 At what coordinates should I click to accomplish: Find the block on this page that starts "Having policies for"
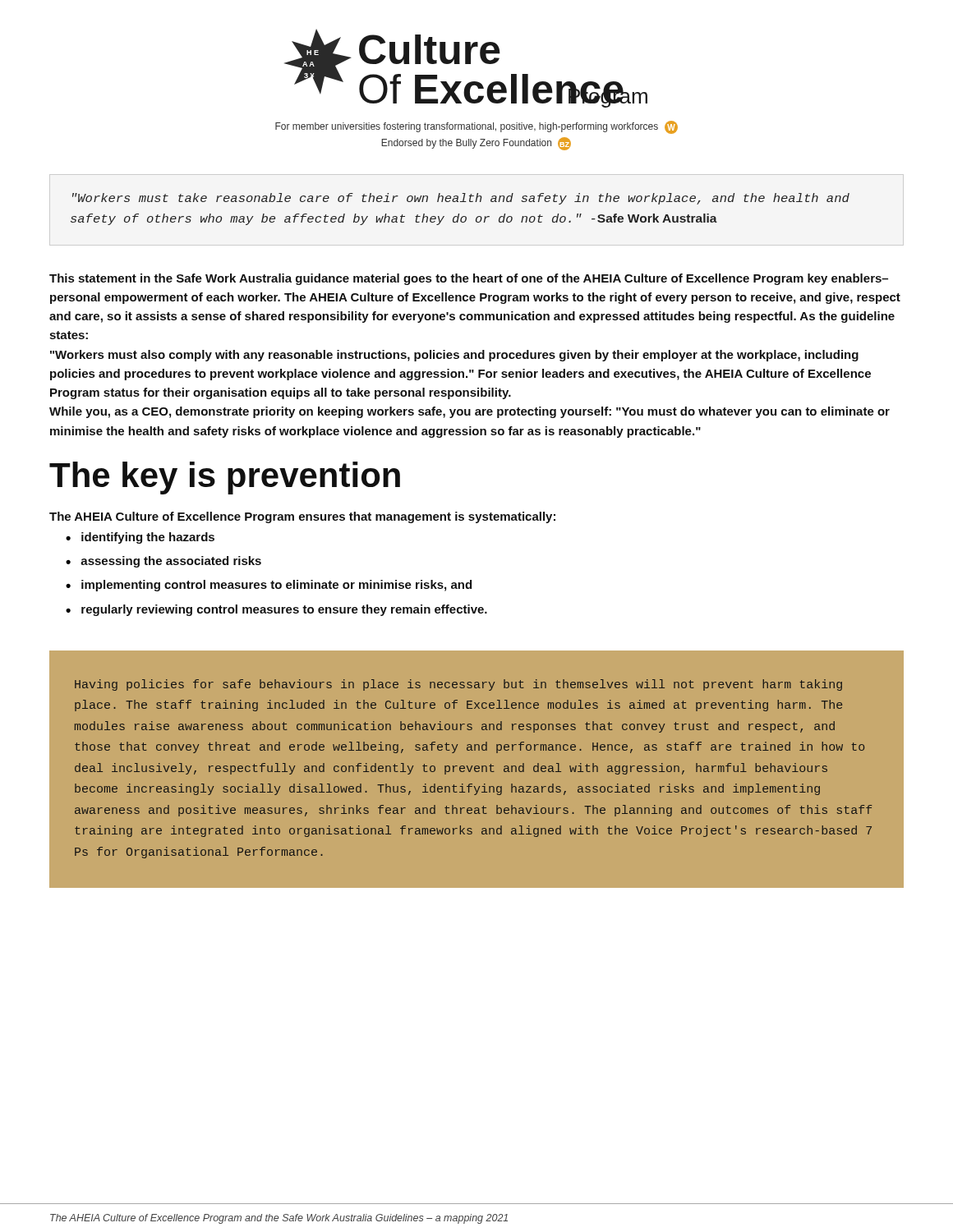point(476,769)
